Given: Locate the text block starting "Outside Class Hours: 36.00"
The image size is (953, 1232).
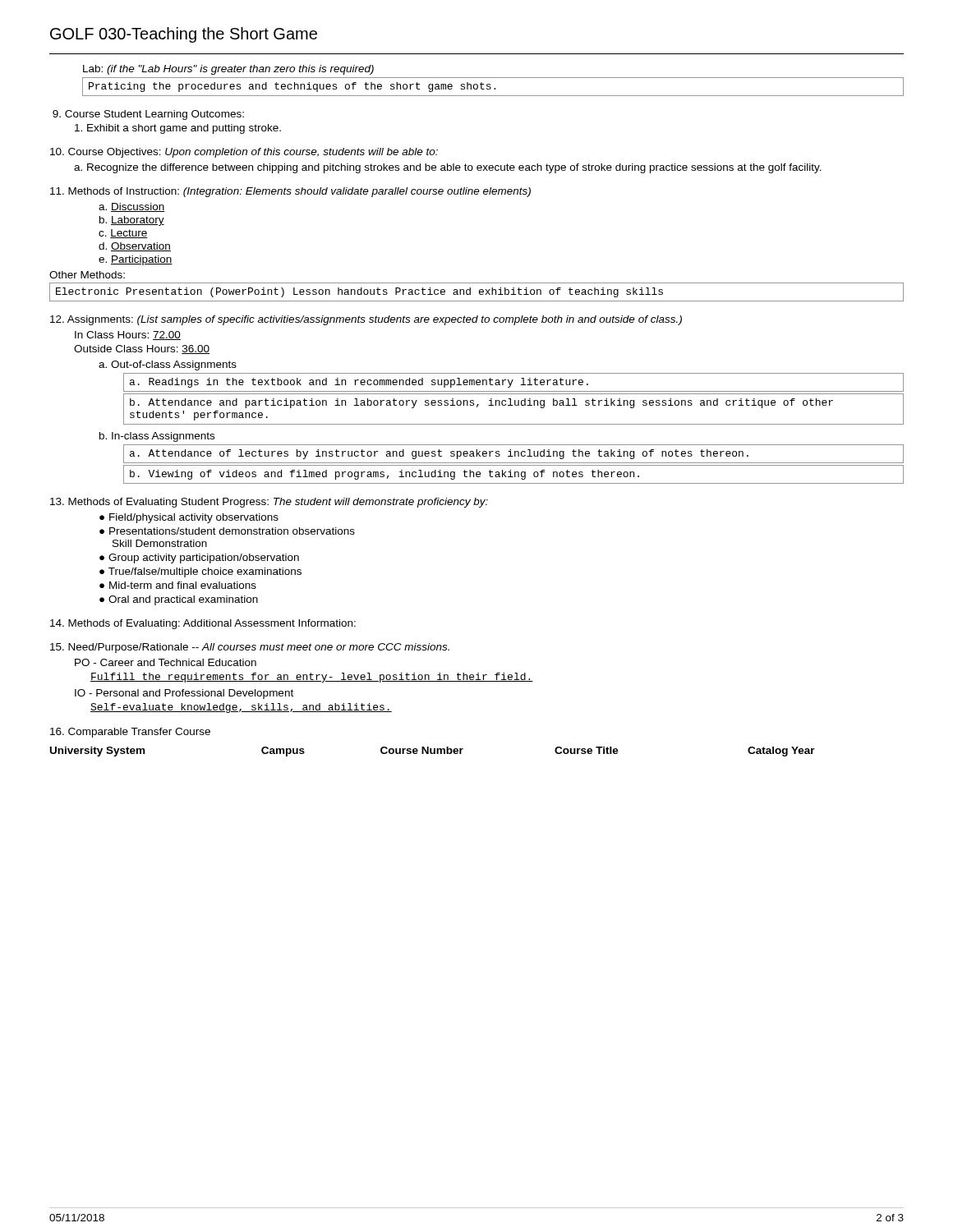Looking at the screenshot, I should (142, 349).
